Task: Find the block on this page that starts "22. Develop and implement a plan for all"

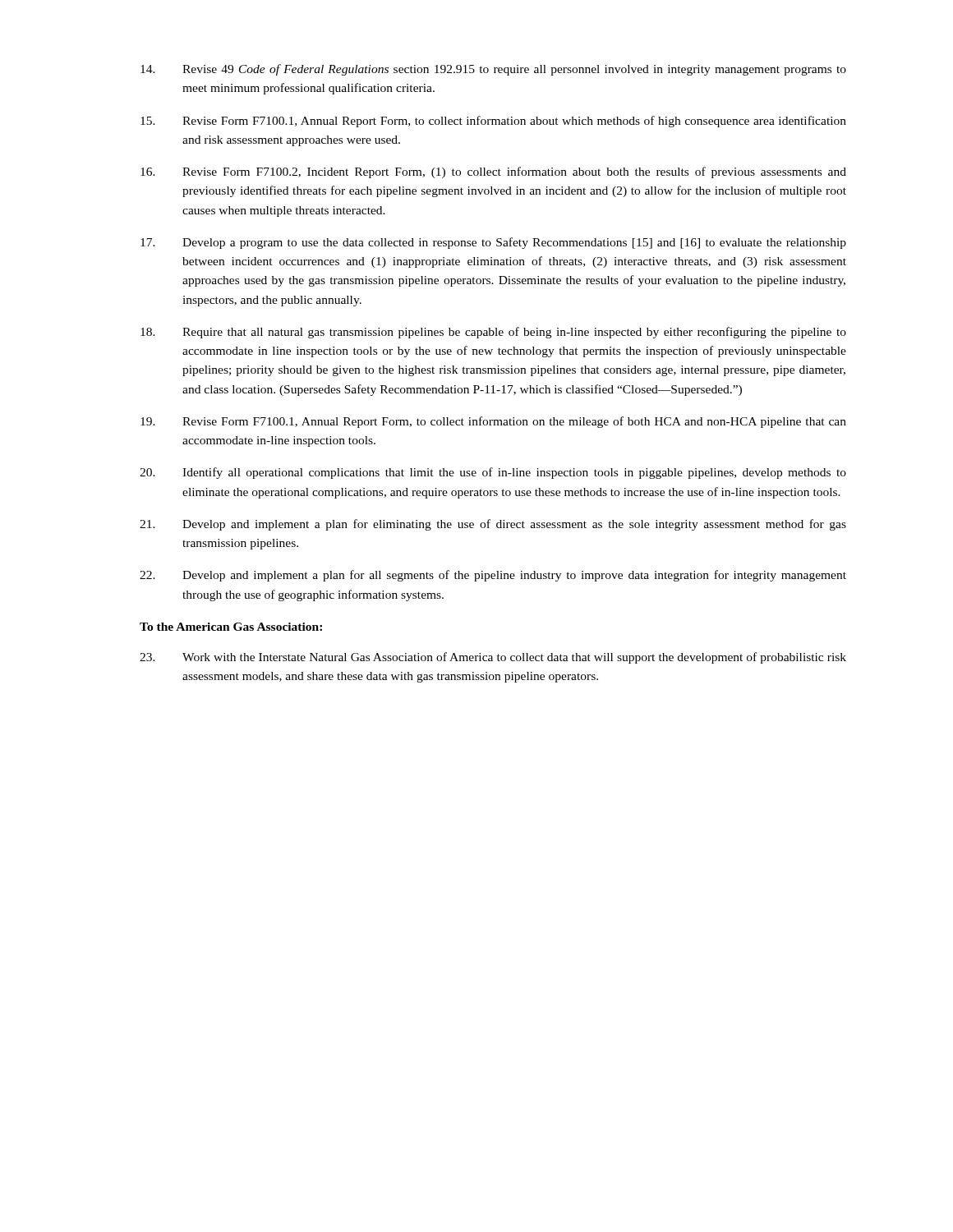Action: tap(493, 584)
